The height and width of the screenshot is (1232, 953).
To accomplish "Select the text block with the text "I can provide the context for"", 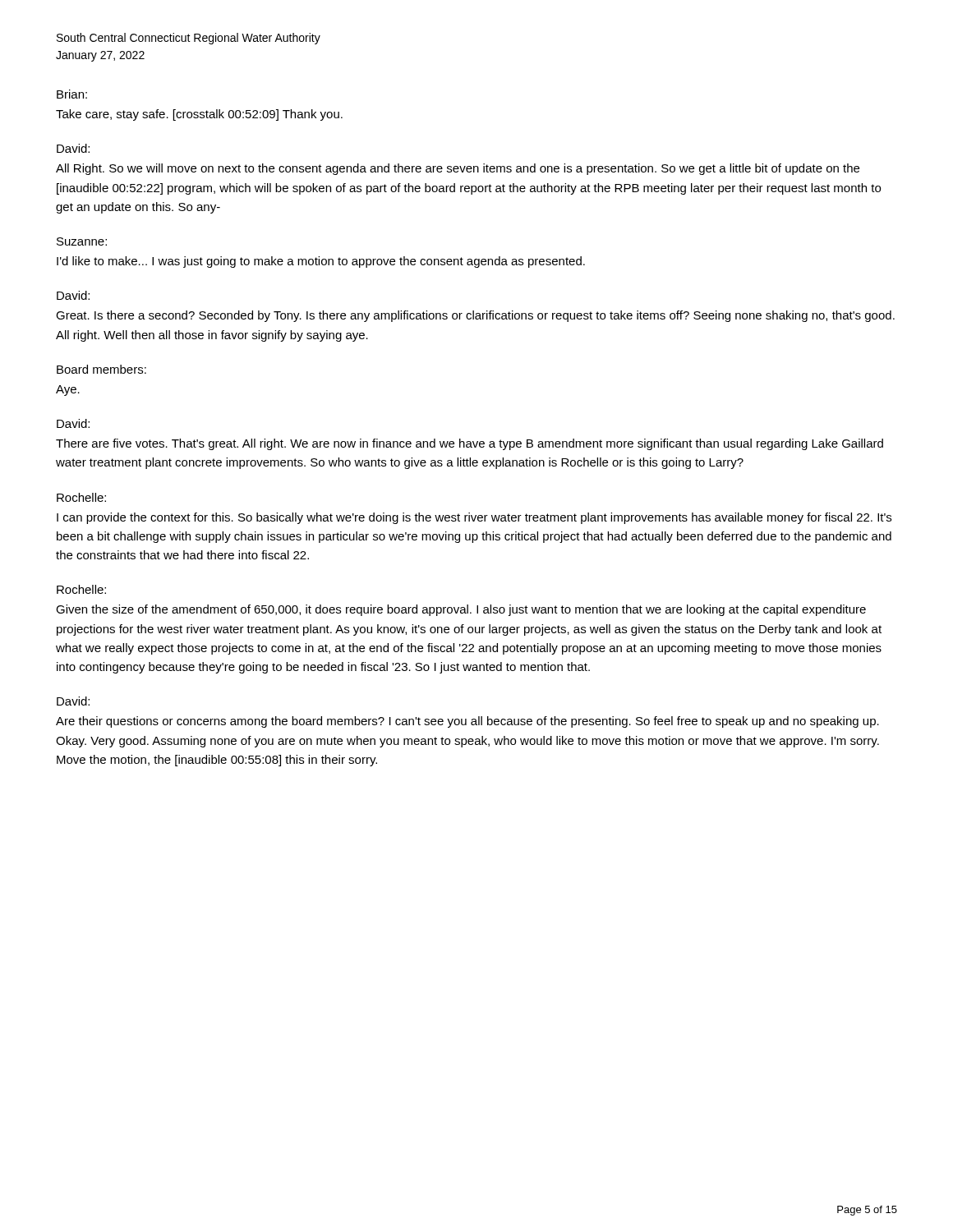I will 474,536.
